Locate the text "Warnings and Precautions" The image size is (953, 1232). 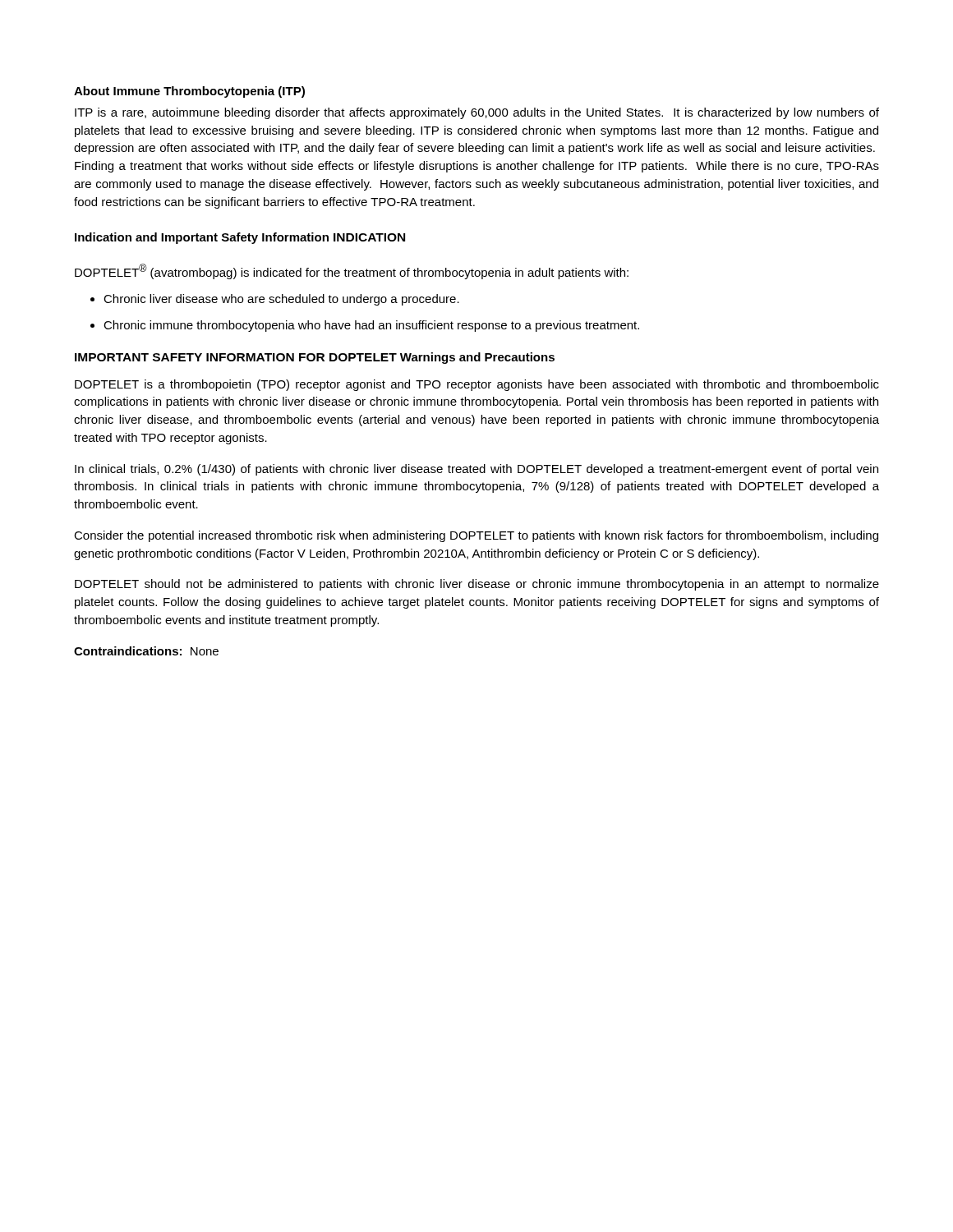click(x=477, y=357)
